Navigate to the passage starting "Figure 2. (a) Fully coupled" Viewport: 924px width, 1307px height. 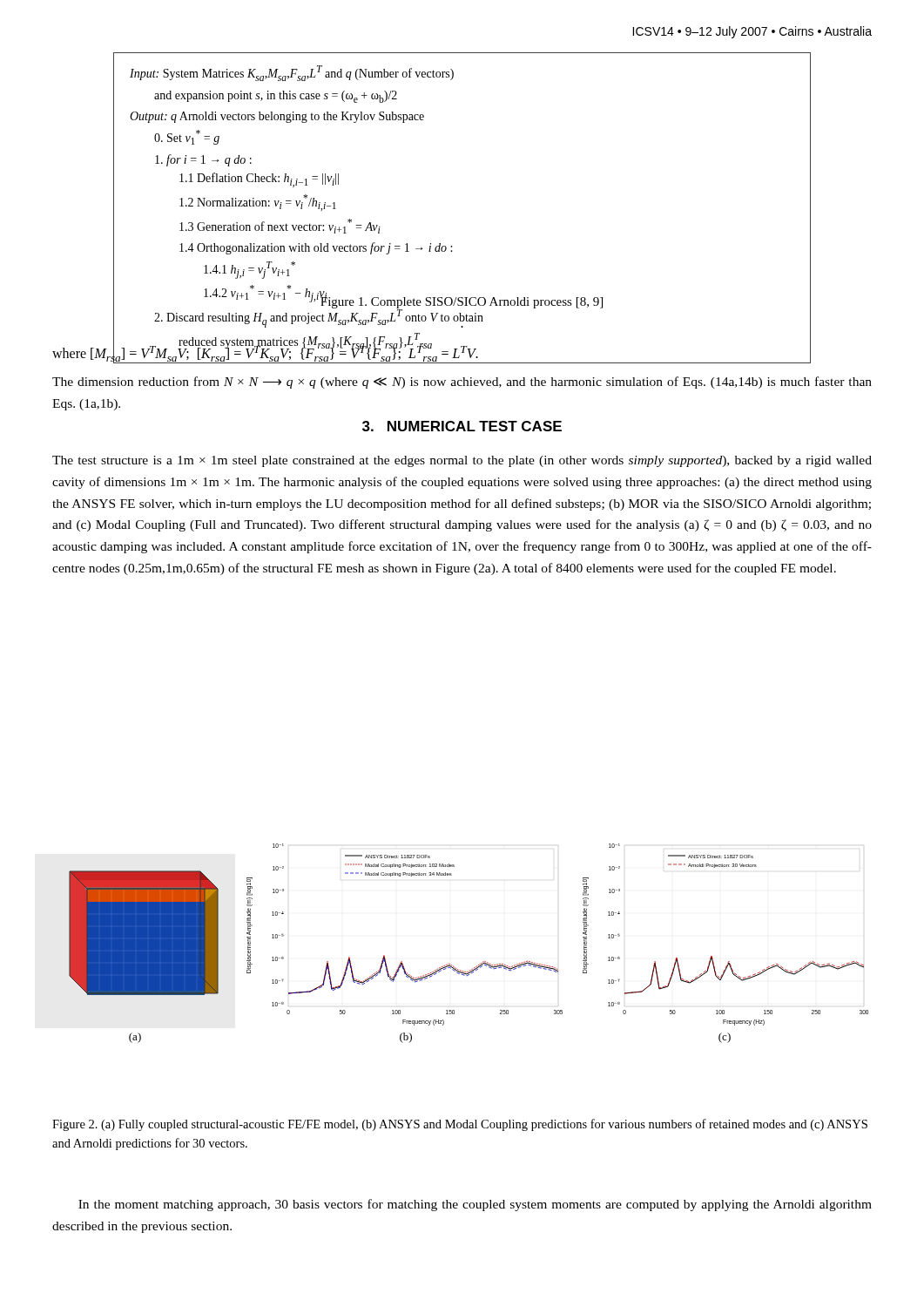(460, 1133)
